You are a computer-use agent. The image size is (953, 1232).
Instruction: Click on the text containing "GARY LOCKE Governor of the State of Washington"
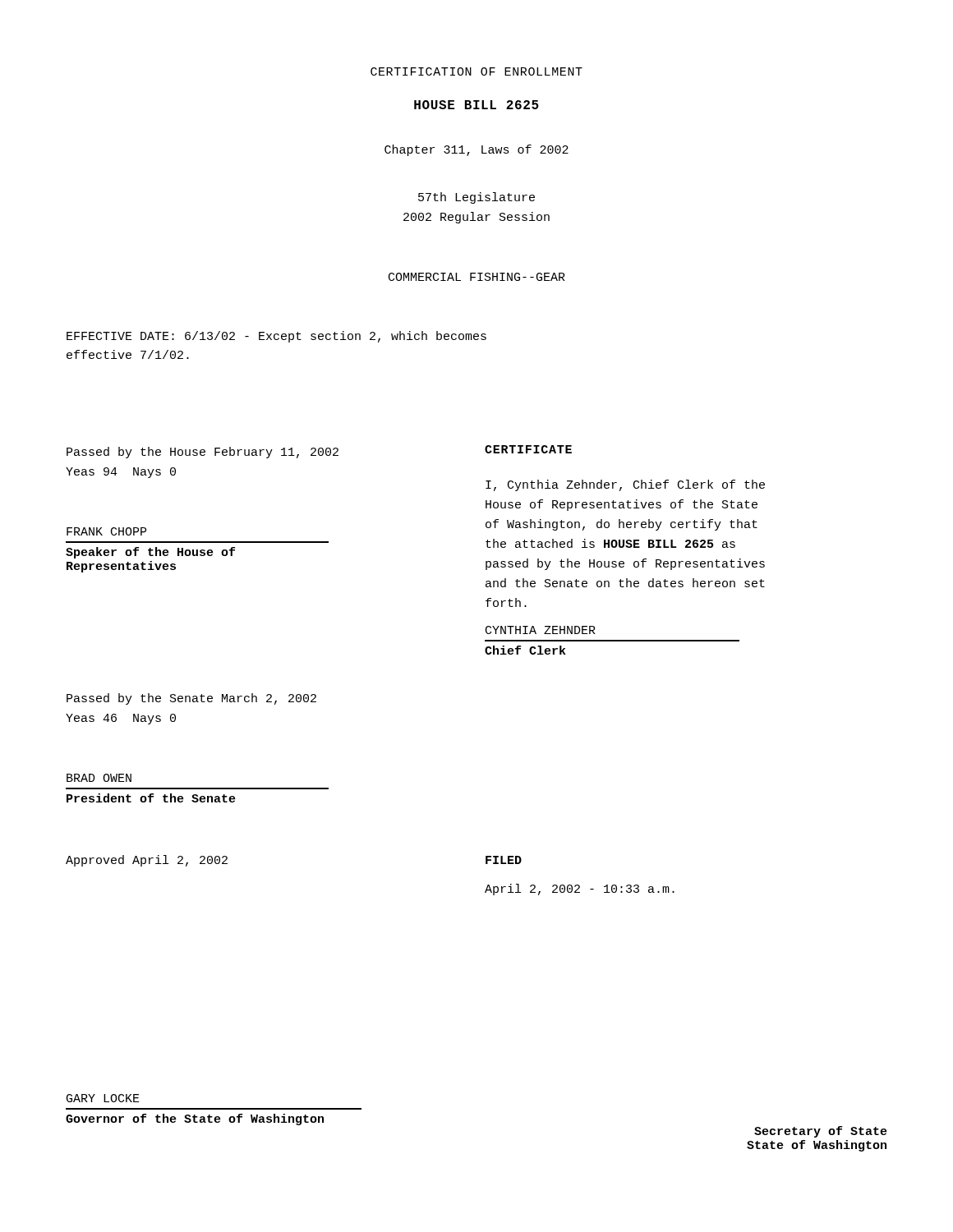[214, 1110]
